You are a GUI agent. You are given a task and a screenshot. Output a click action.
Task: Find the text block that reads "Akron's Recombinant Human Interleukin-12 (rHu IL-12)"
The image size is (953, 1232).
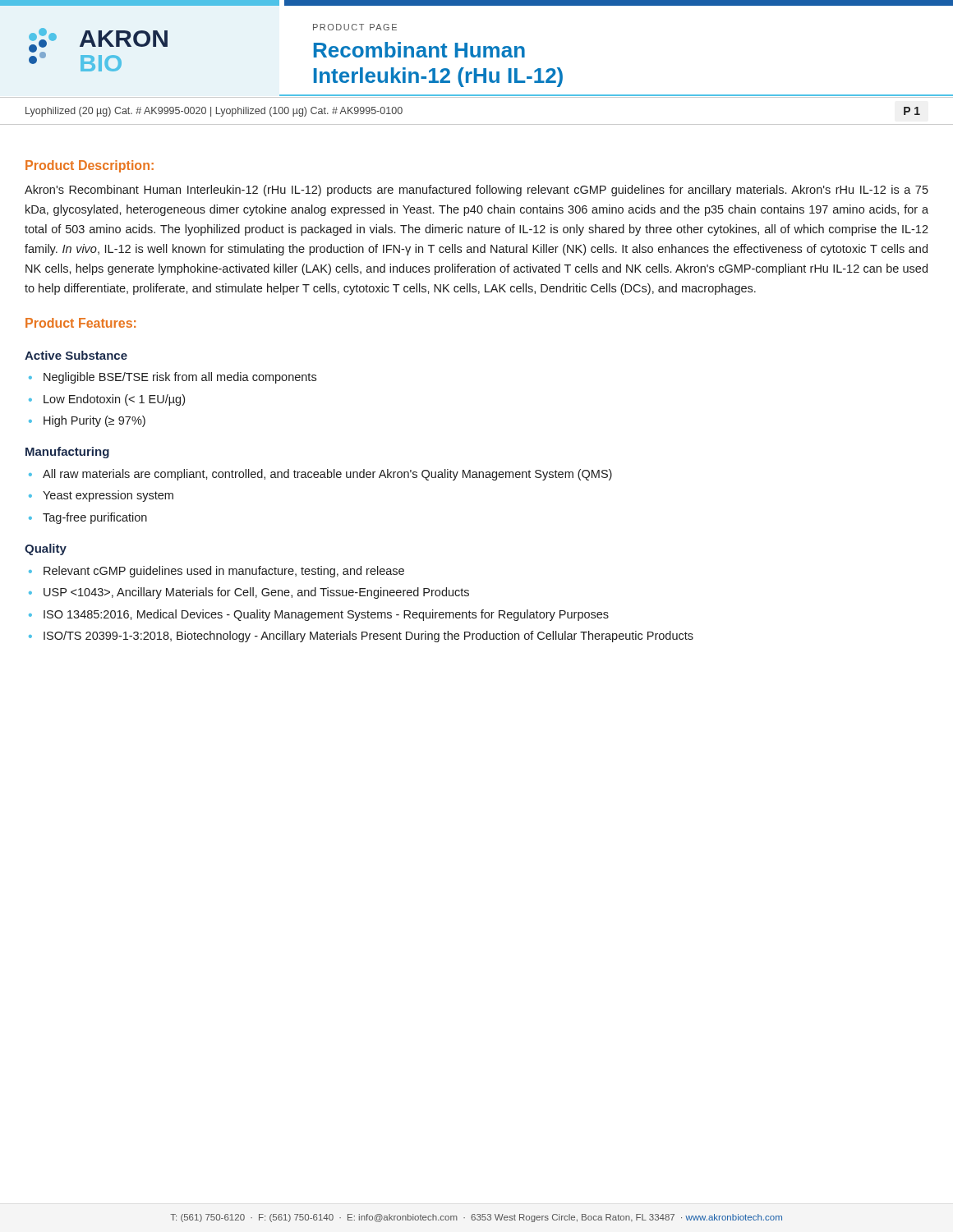pyautogui.click(x=476, y=240)
